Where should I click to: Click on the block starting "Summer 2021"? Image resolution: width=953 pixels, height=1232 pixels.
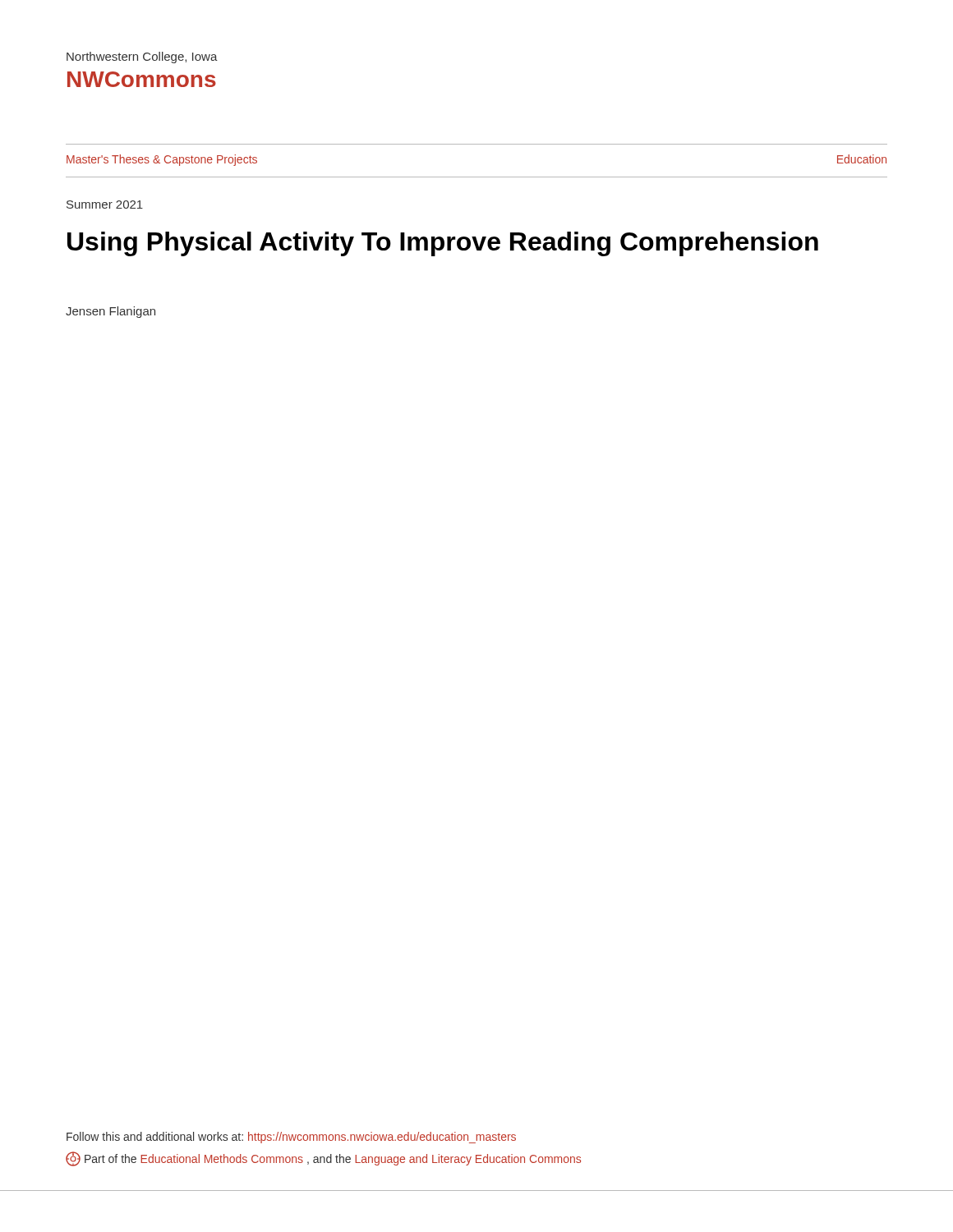104,204
